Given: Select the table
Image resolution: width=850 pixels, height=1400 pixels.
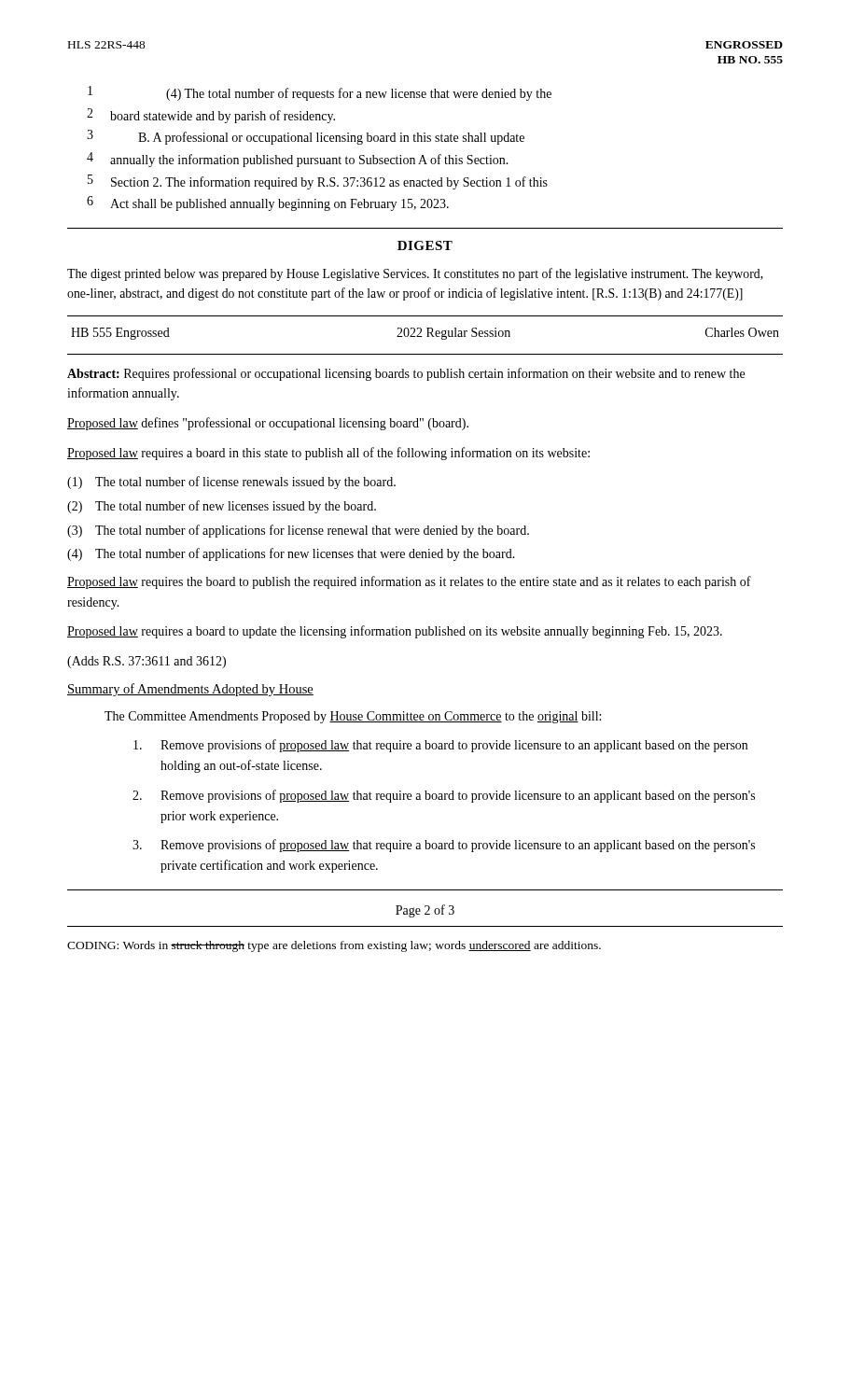Looking at the screenshot, I should pyautogui.click(x=425, y=333).
